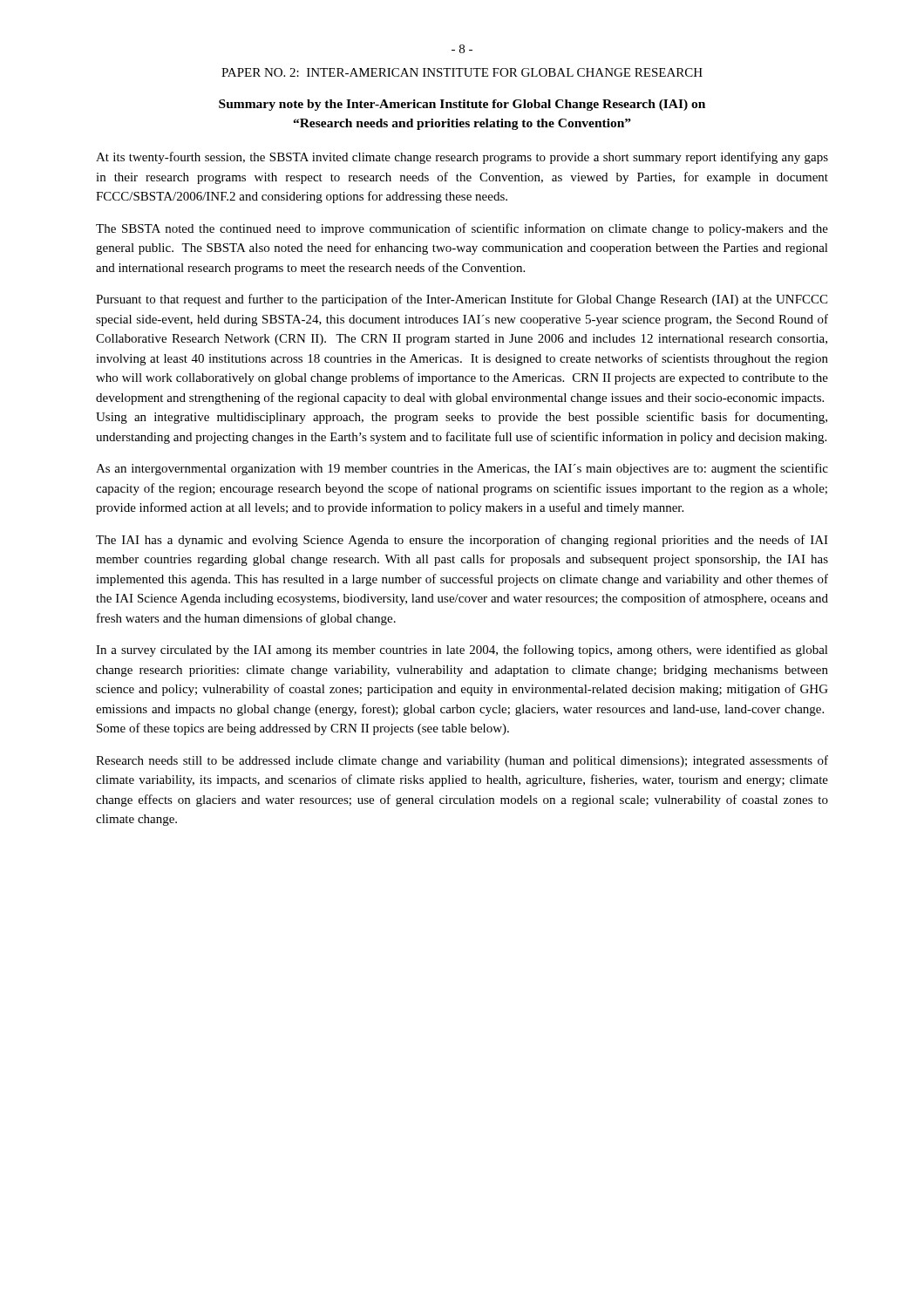Select the text block that reads "As an intergovernmental"

pyautogui.click(x=462, y=488)
